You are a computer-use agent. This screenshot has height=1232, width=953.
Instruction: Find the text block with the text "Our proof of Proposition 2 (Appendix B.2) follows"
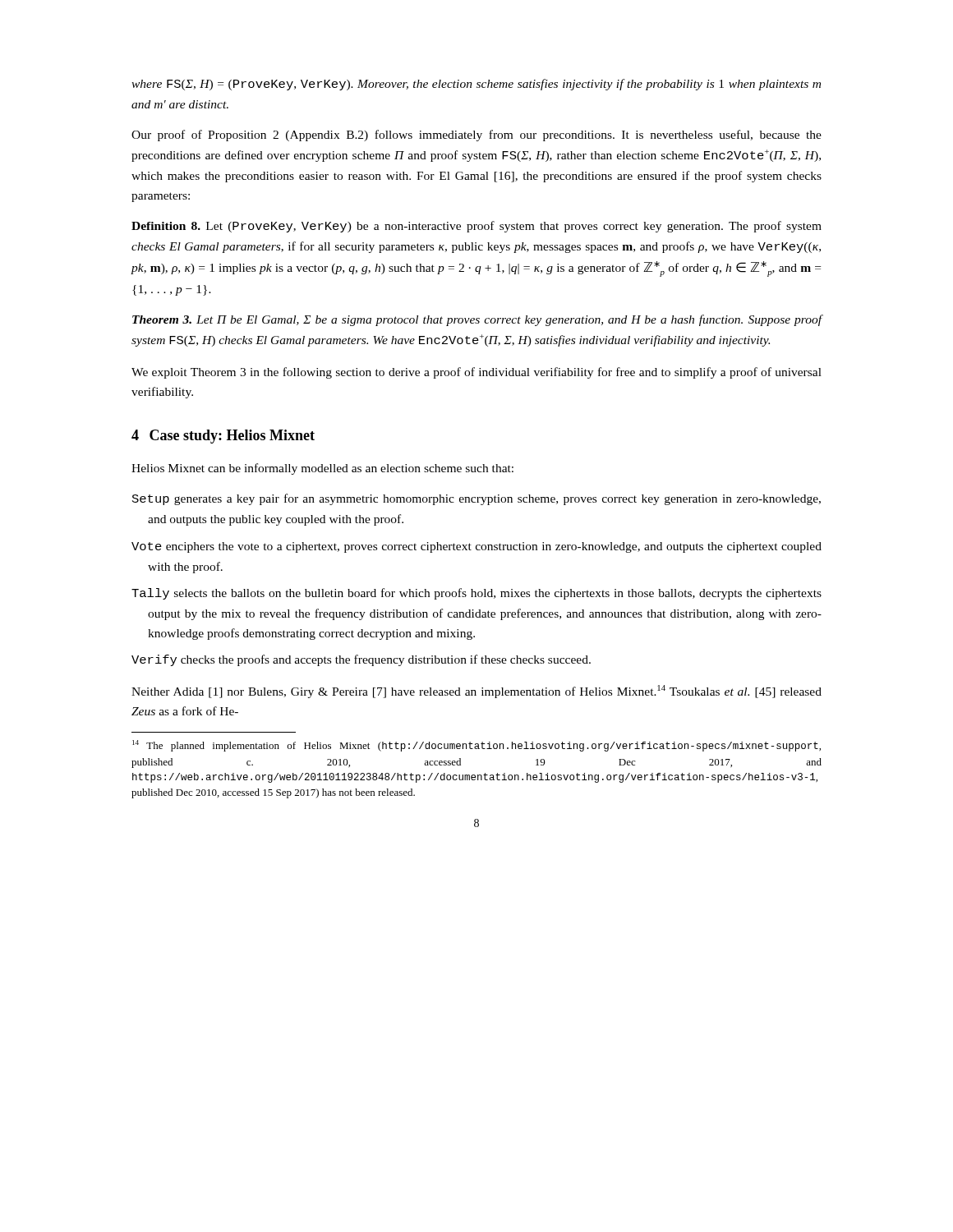pos(476,165)
